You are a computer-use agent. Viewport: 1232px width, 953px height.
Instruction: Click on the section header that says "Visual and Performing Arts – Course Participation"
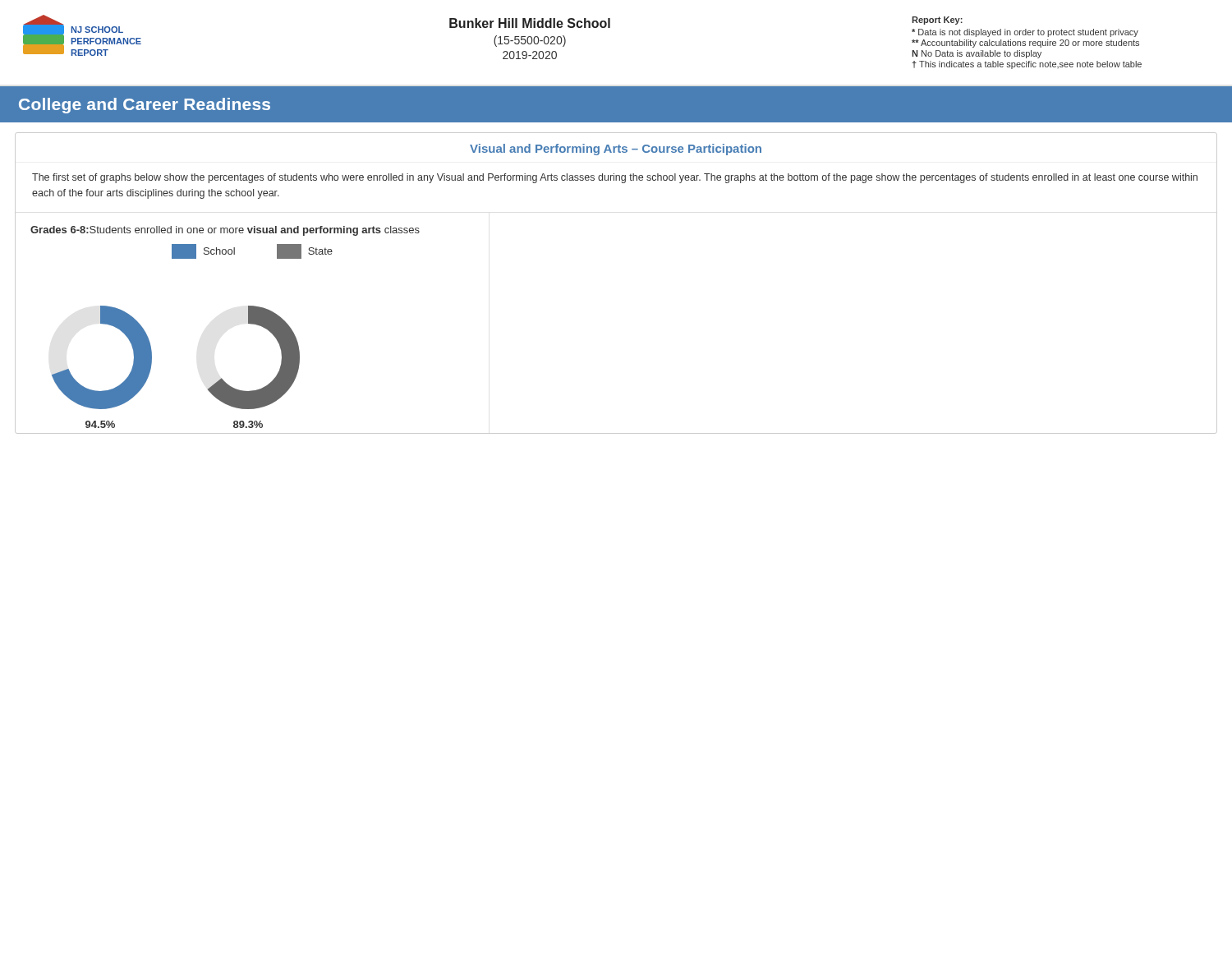pyautogui.click(x=616, y=148)
